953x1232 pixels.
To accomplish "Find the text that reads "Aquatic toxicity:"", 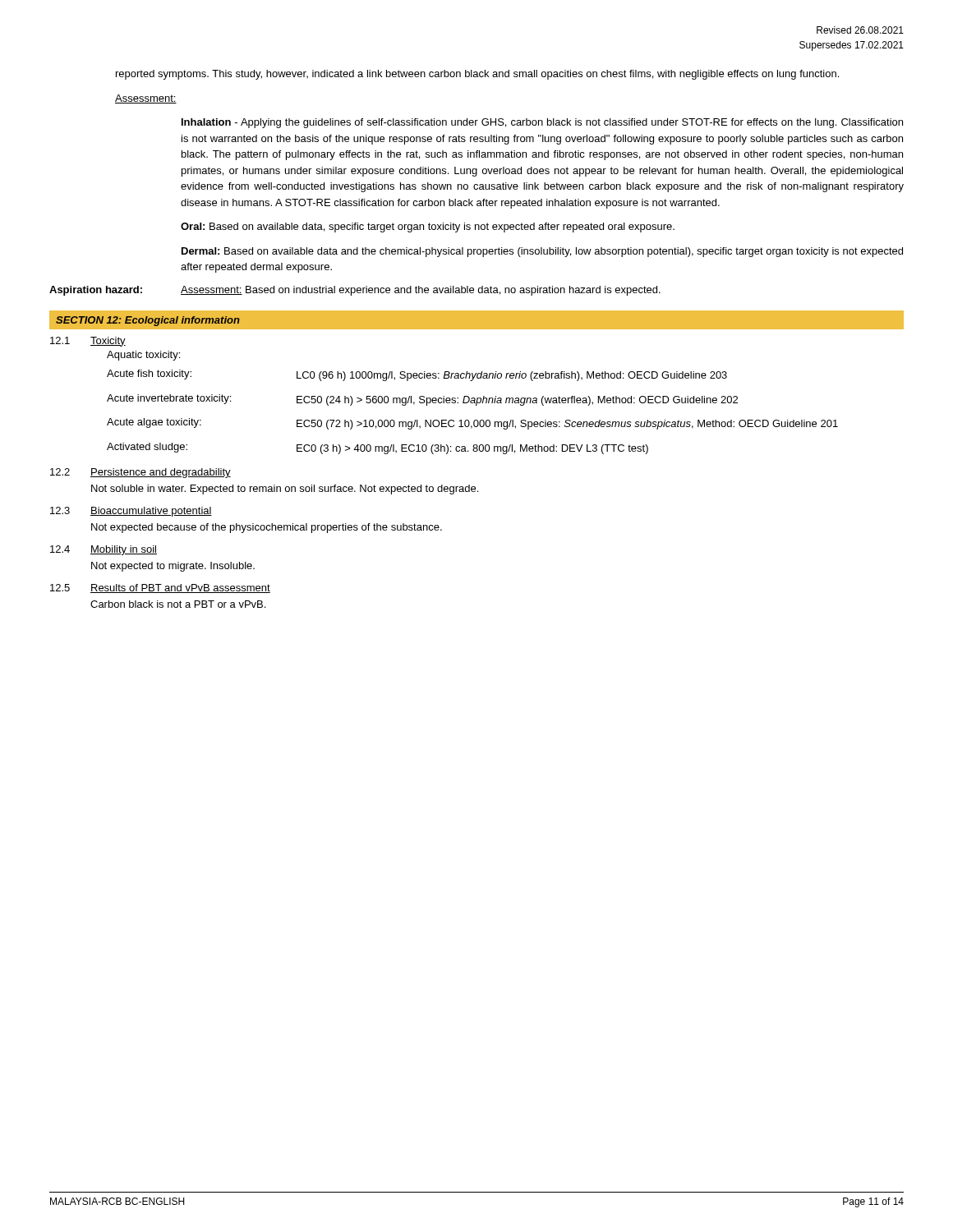I will [x=144, y=354].
